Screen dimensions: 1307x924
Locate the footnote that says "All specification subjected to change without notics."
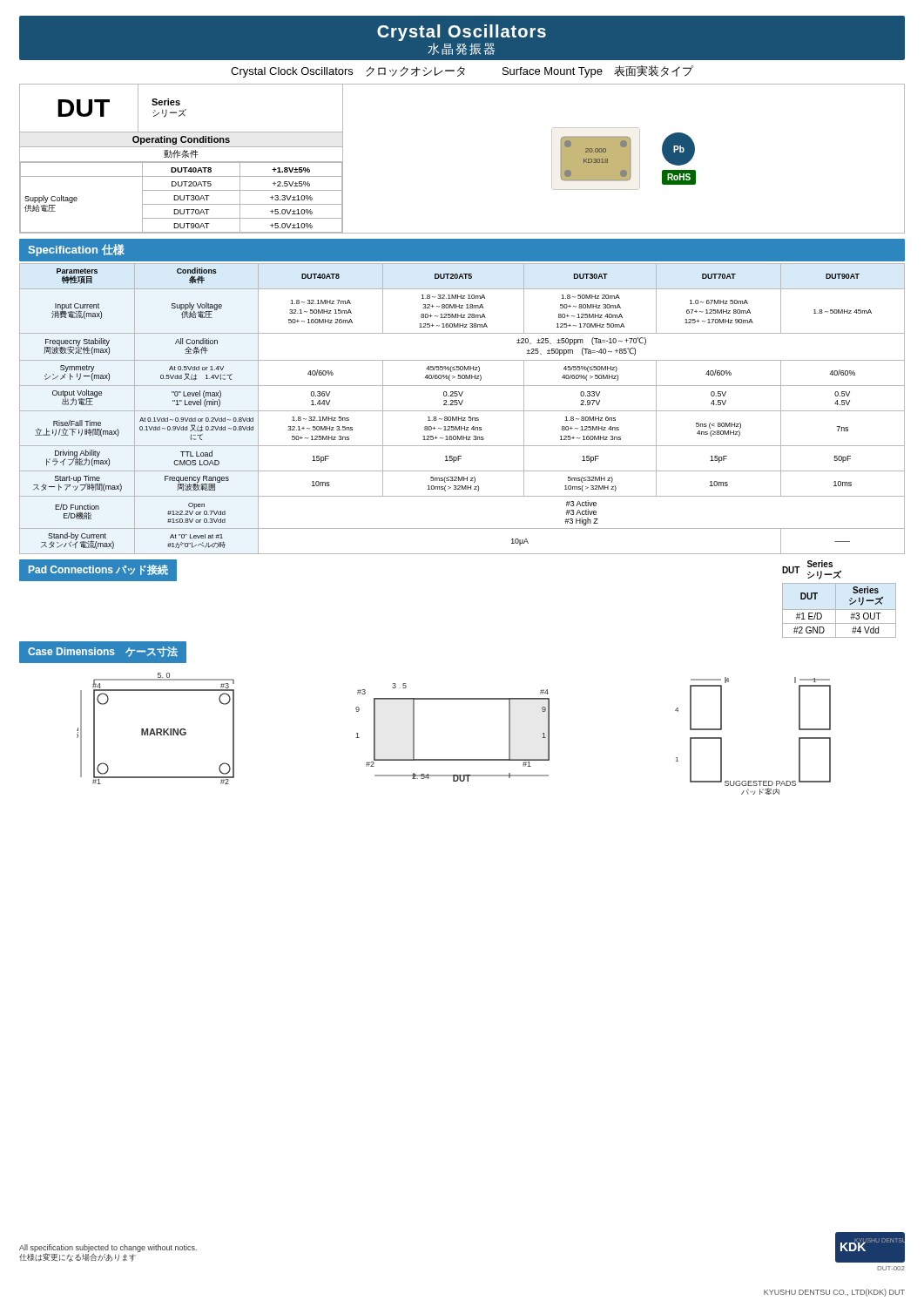(x=108, y=1252)
